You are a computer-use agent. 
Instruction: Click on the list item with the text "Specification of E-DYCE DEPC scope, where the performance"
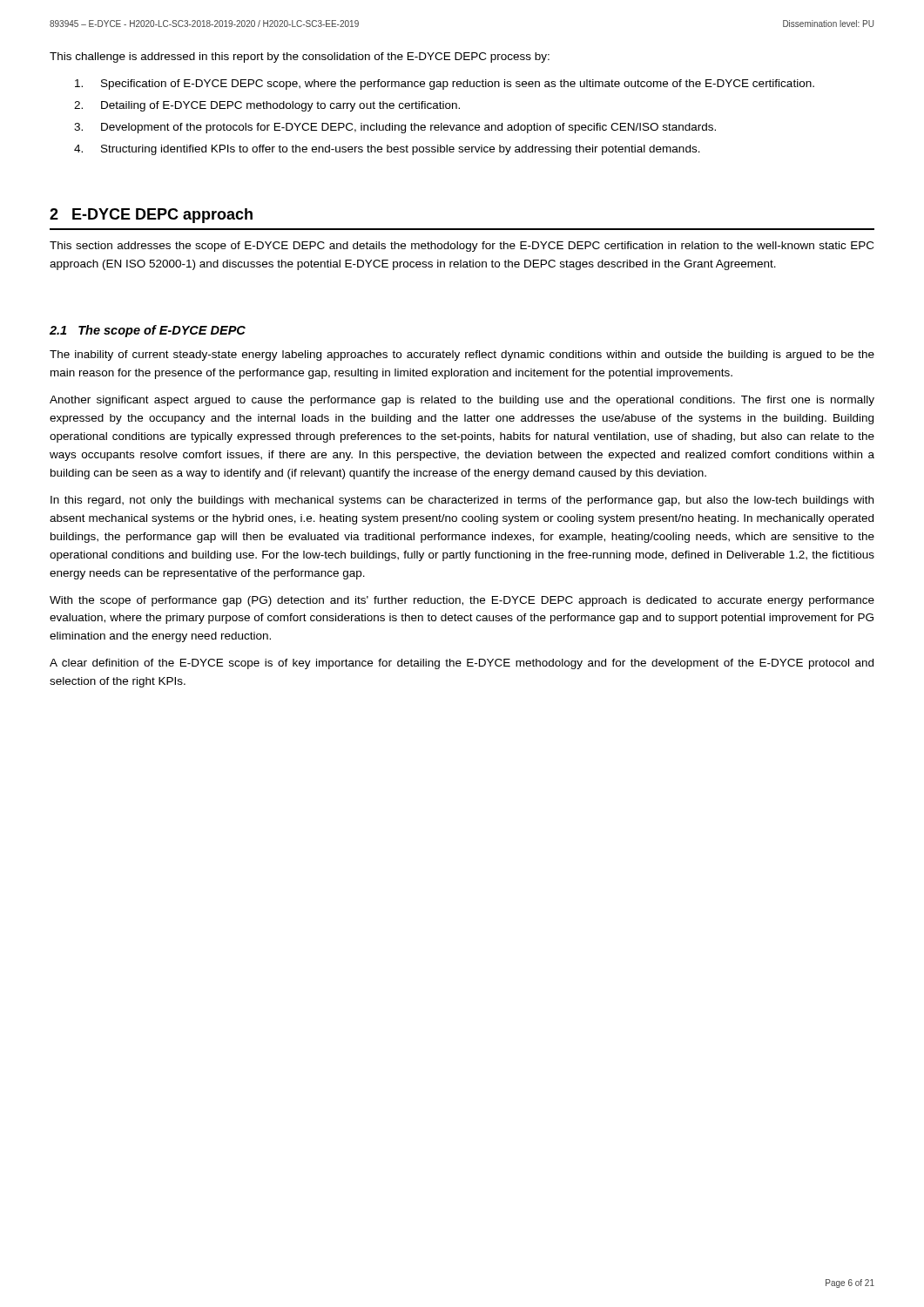(x=462, y=84)
